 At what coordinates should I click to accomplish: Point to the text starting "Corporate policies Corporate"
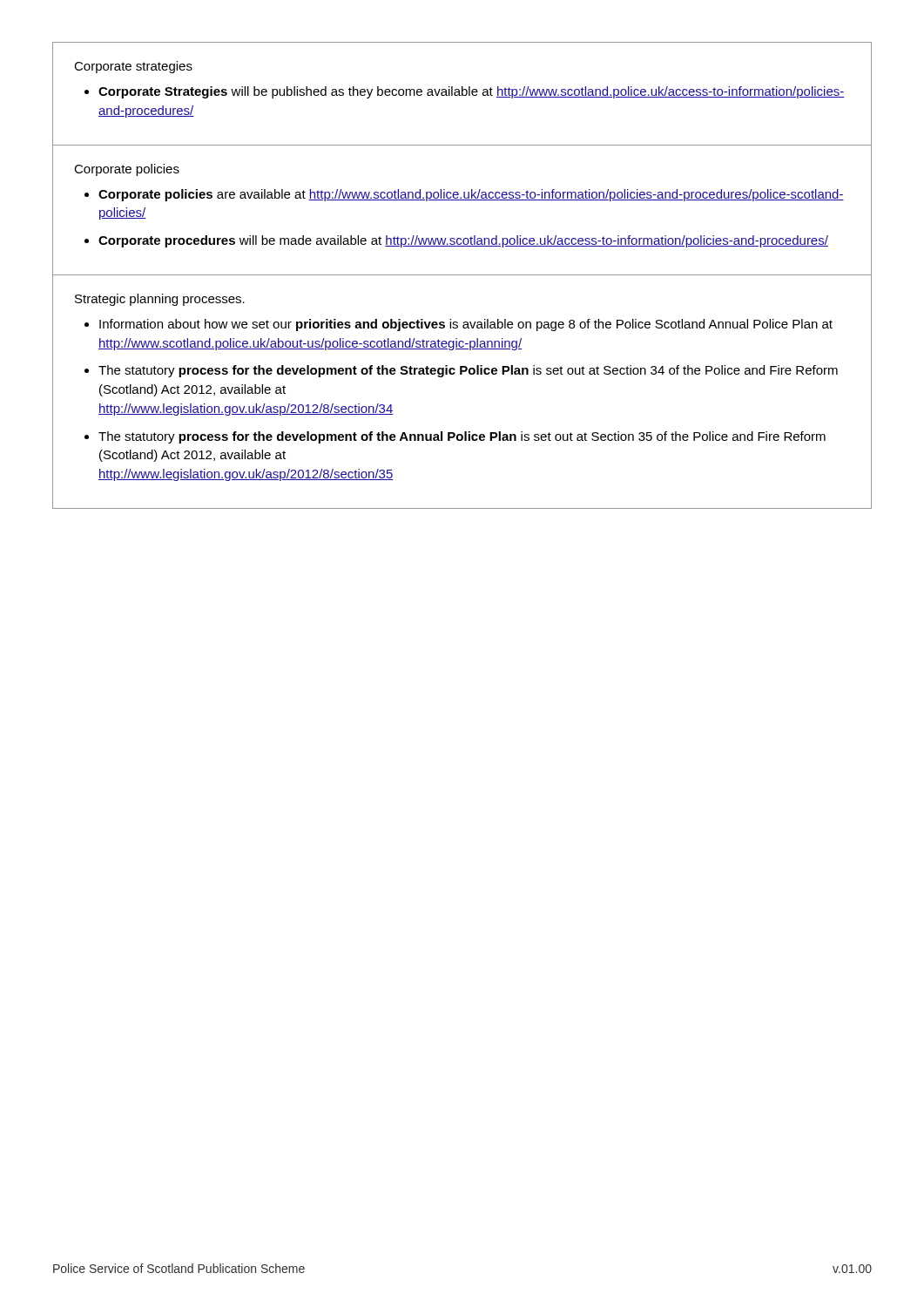click(462, 205)
